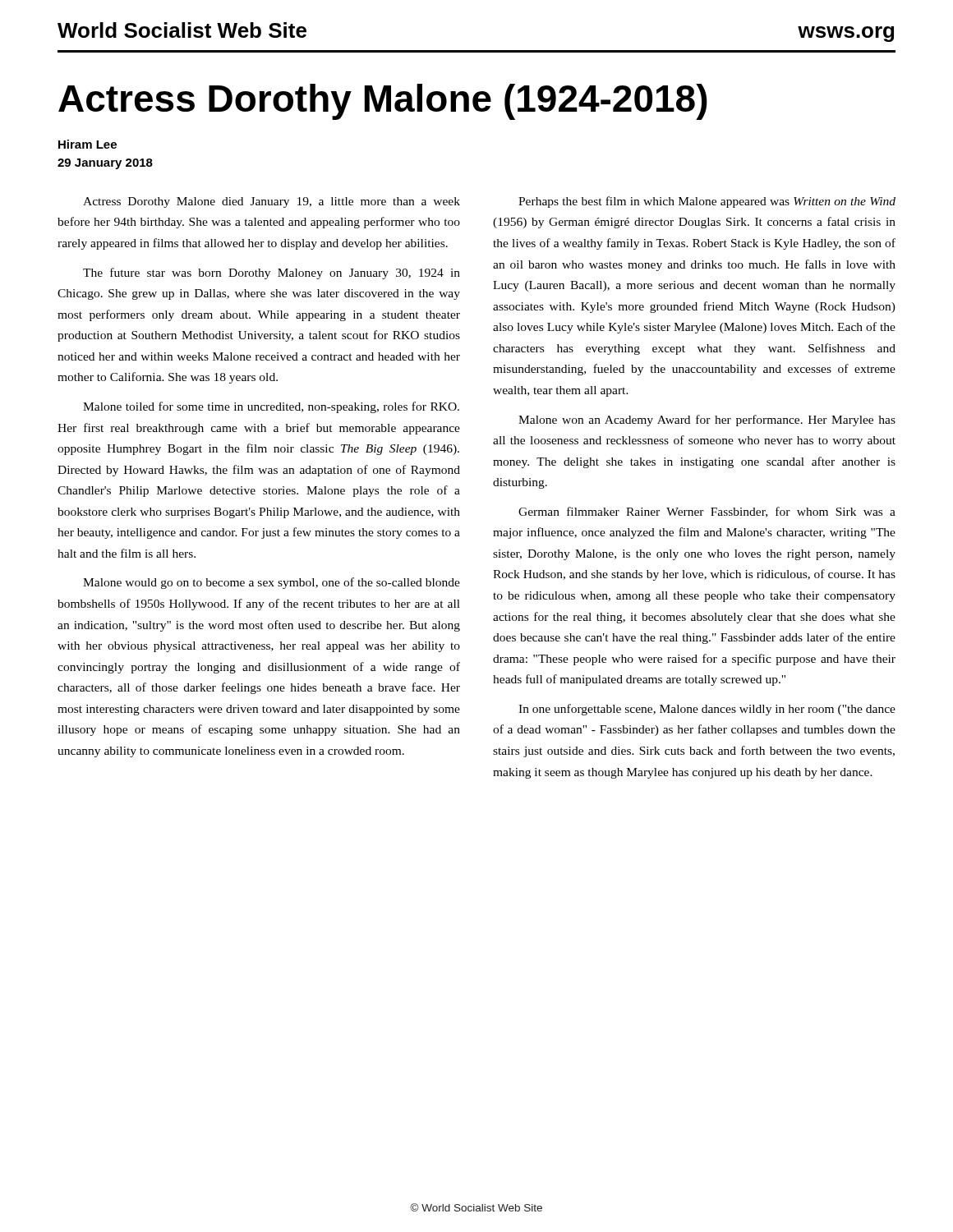Click on the text that says "Hiram Lee 29 January 2018"
The image size is (953, 1232).
pyautogui.click(x=105, y=153)
